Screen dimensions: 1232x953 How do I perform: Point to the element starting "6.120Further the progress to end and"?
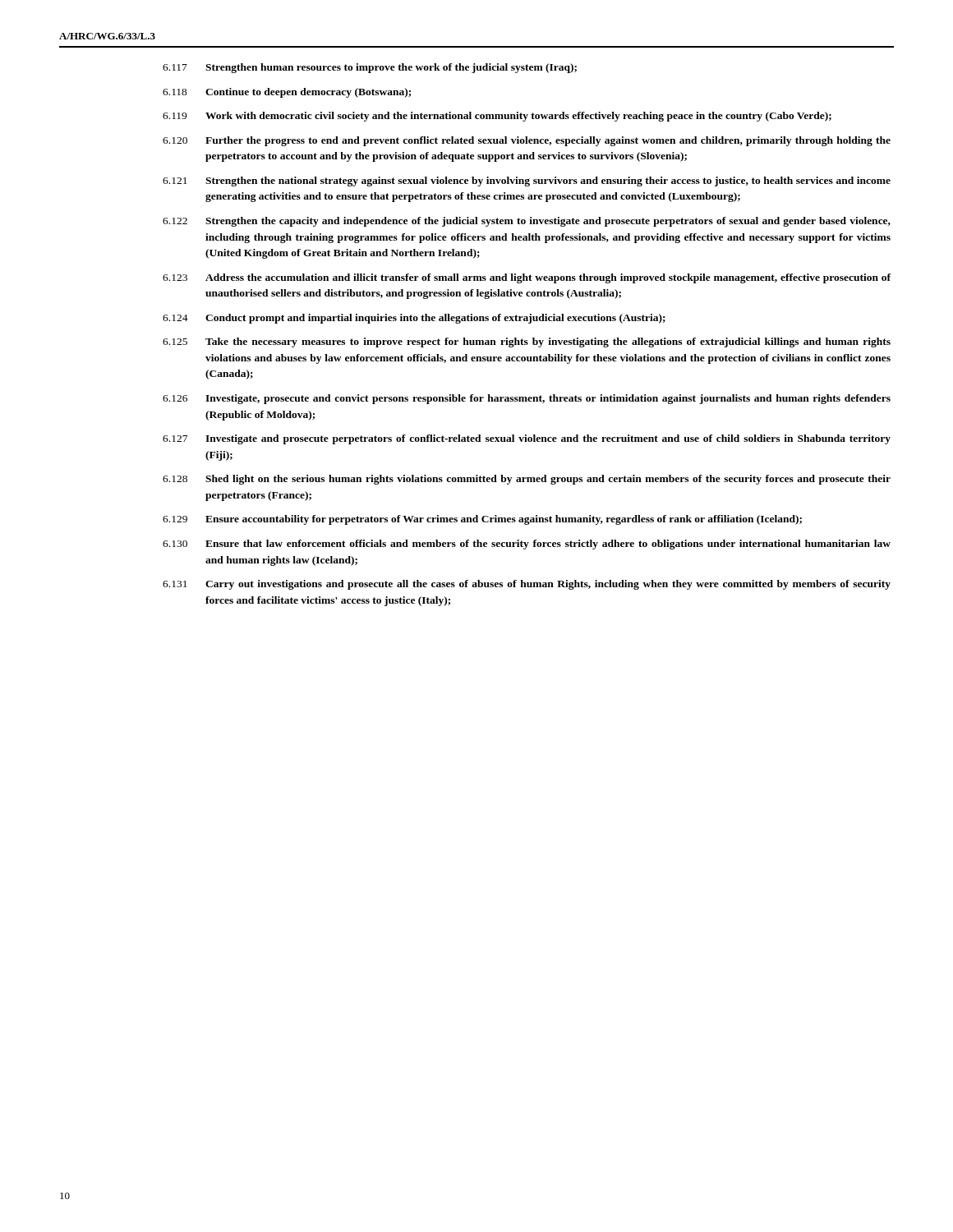527,148
